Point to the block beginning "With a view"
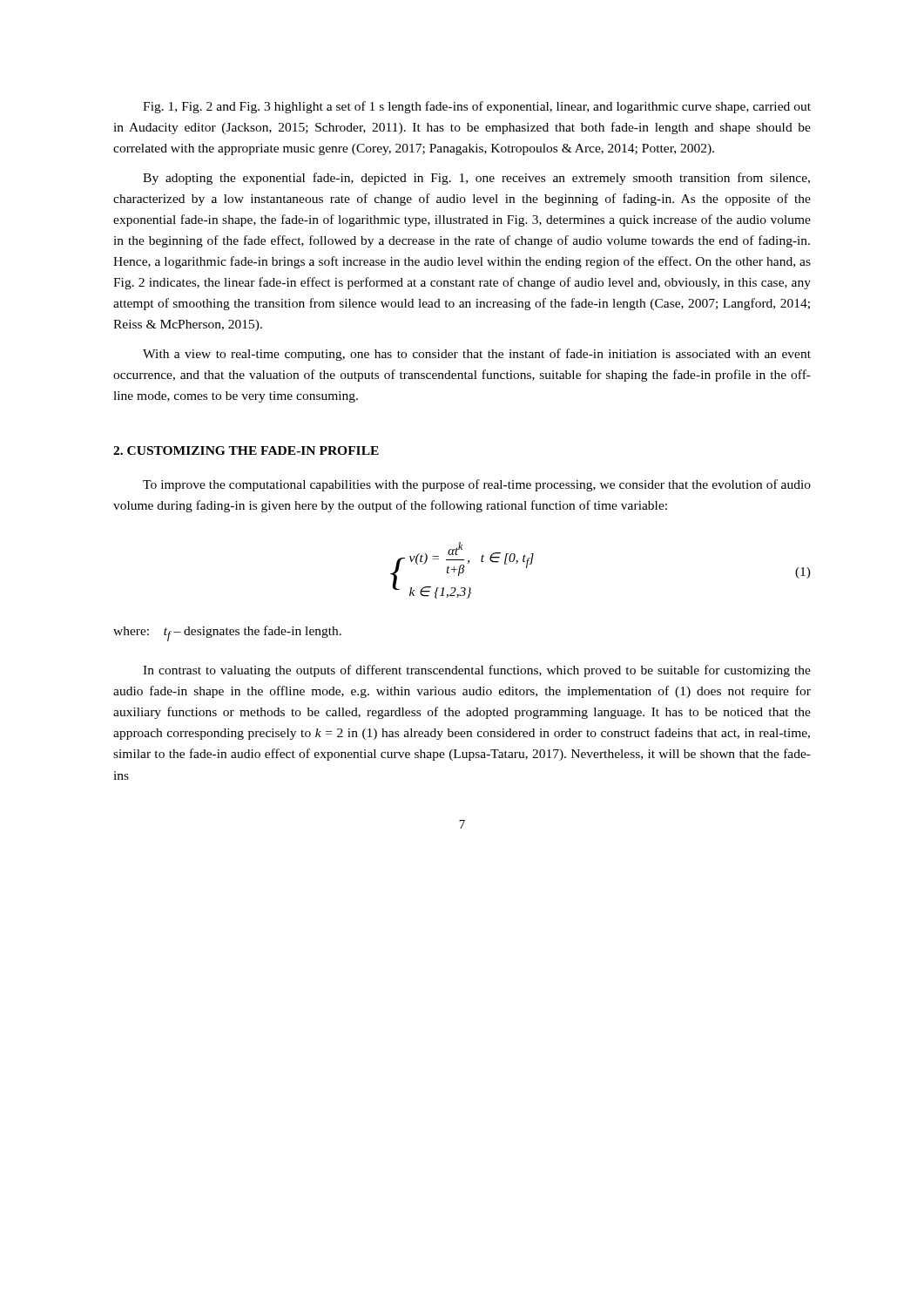 pos(462,374)
